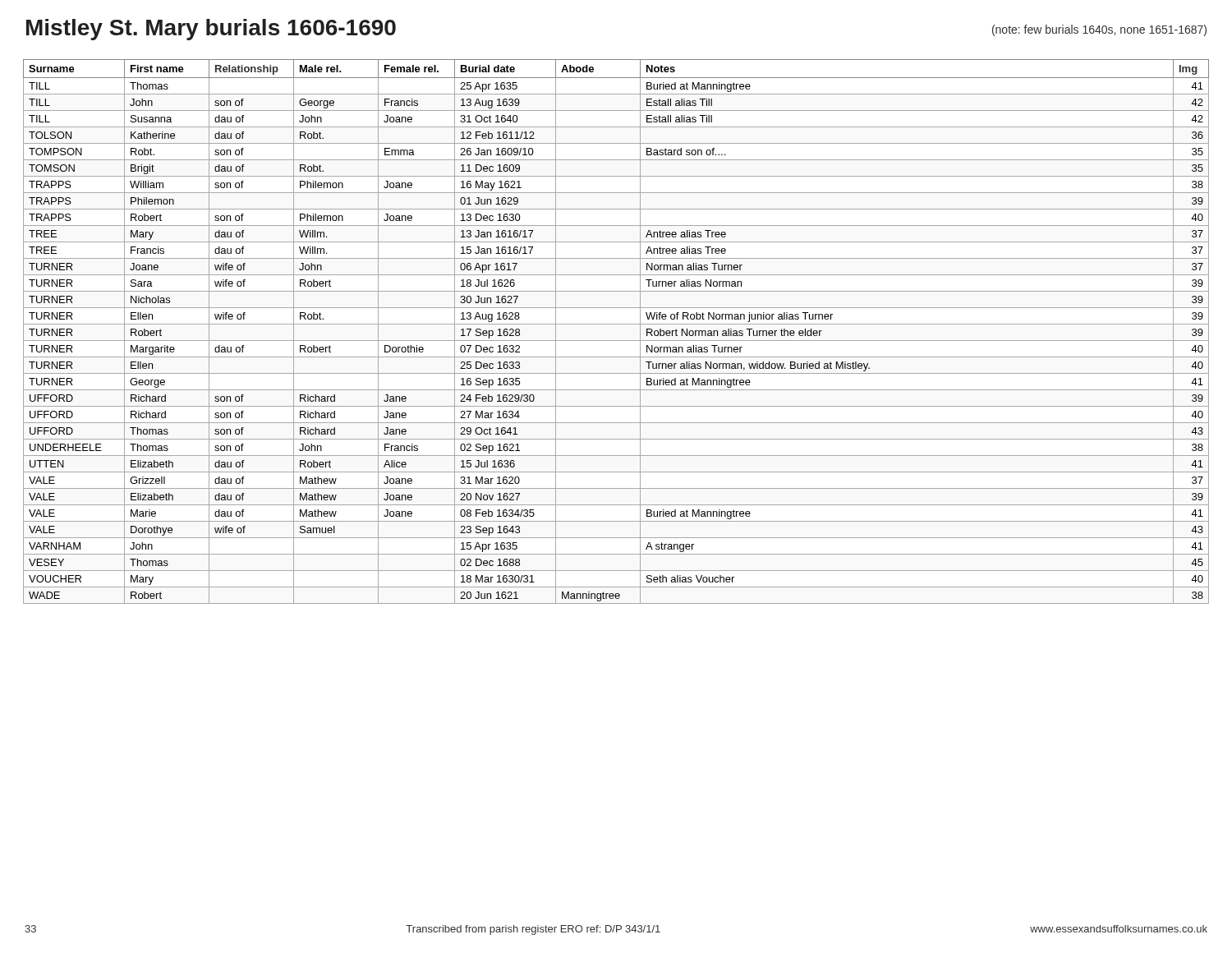Point to the text starting "(note: few burials 1640s, none 1651-1687)"
Screen dimensions: 953x1232
tap(1099, 30)
